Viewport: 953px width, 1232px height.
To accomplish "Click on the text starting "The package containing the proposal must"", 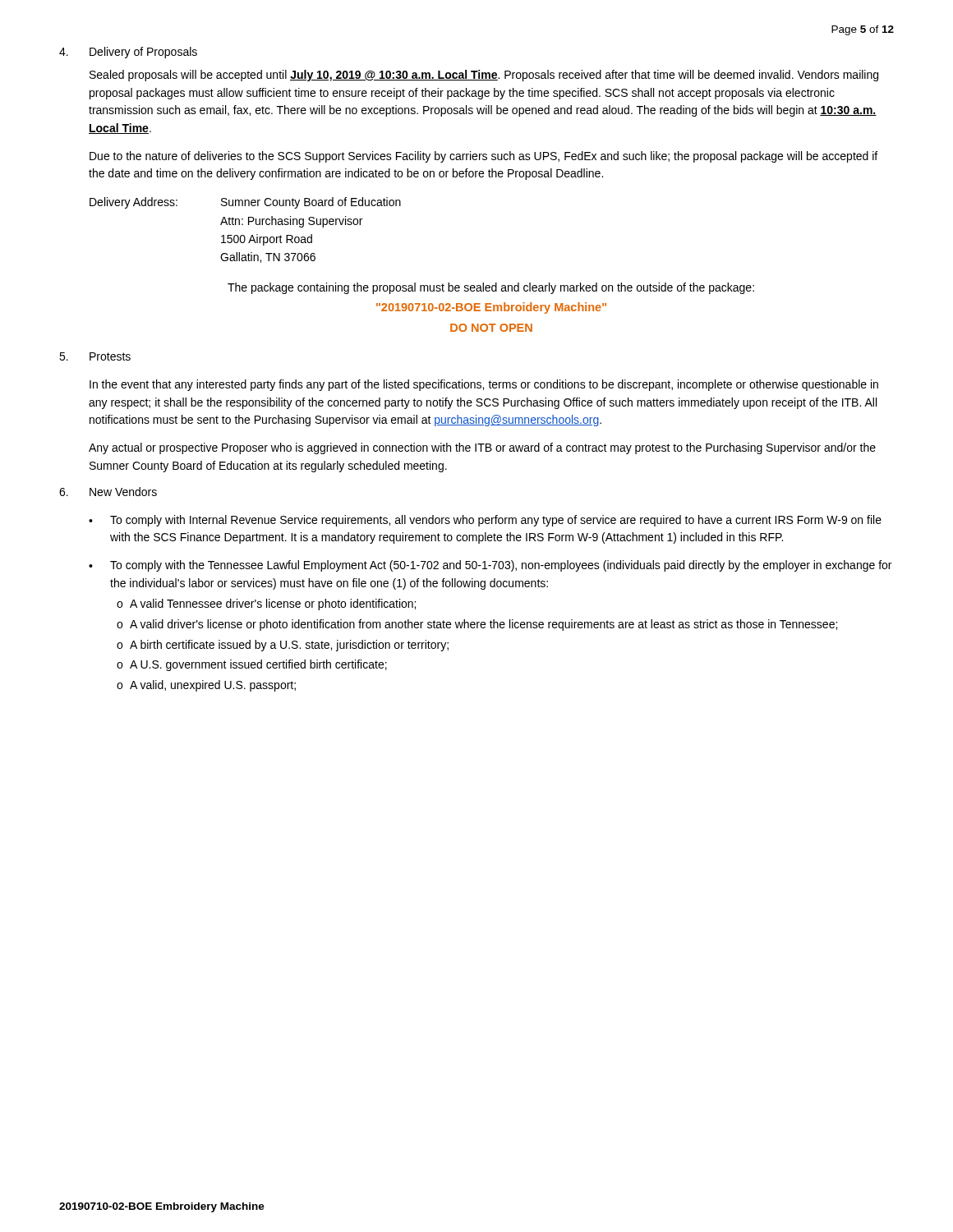I will pyautogui.click(x=491, y=308).
